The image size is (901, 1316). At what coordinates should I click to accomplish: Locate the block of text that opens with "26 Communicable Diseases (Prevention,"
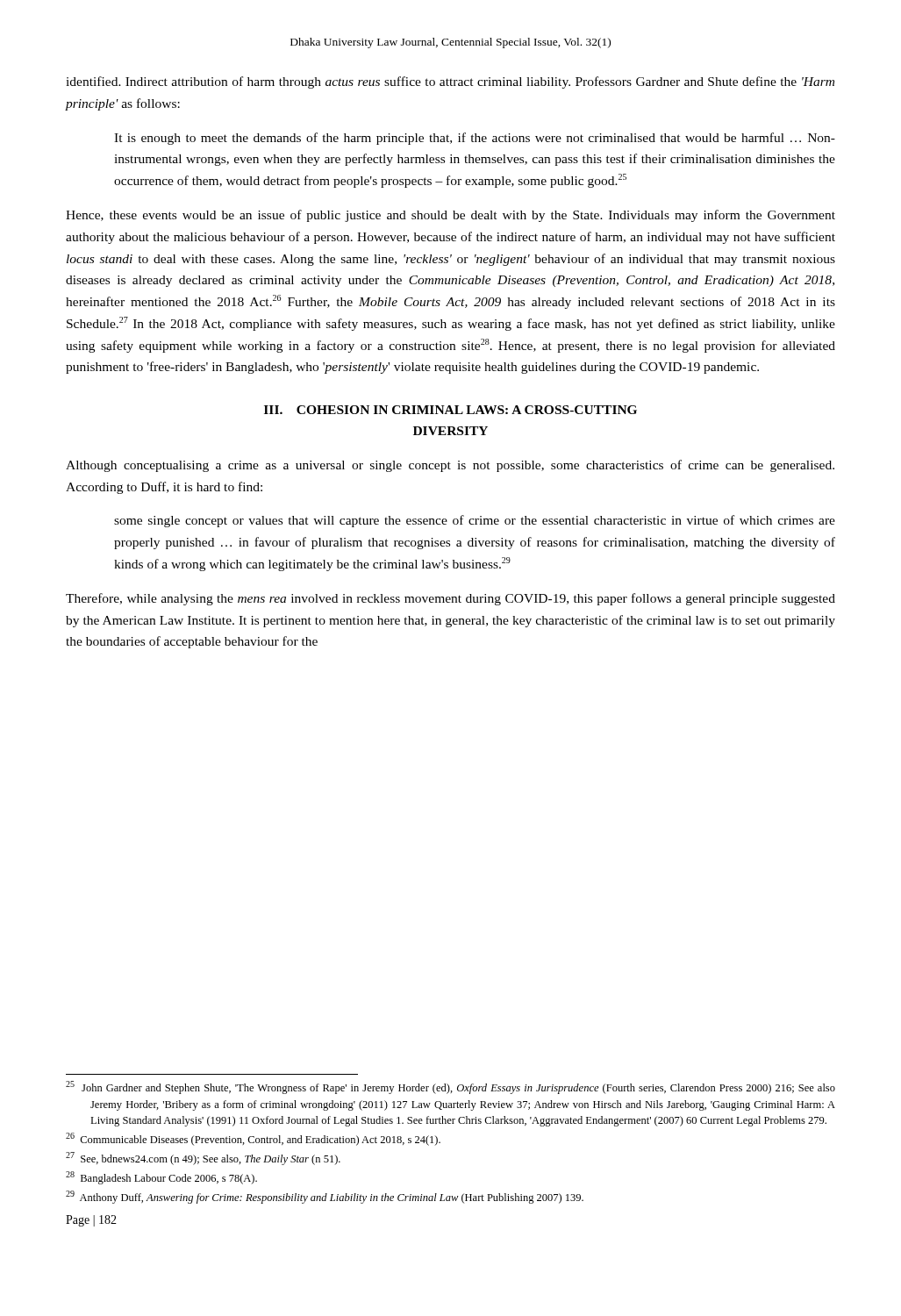click(253, 1139)
